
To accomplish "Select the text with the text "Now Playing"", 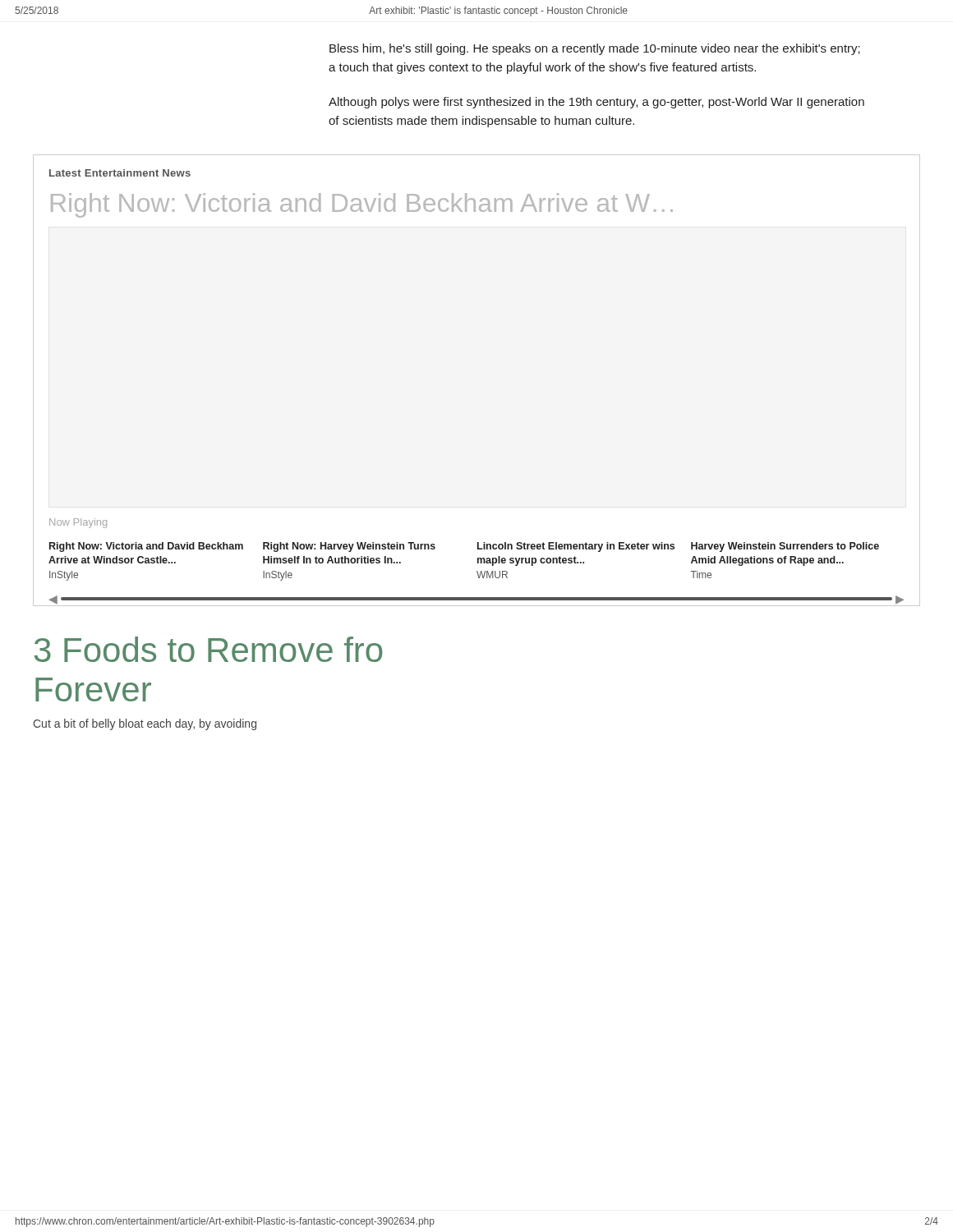I will (x=78, y=522).
